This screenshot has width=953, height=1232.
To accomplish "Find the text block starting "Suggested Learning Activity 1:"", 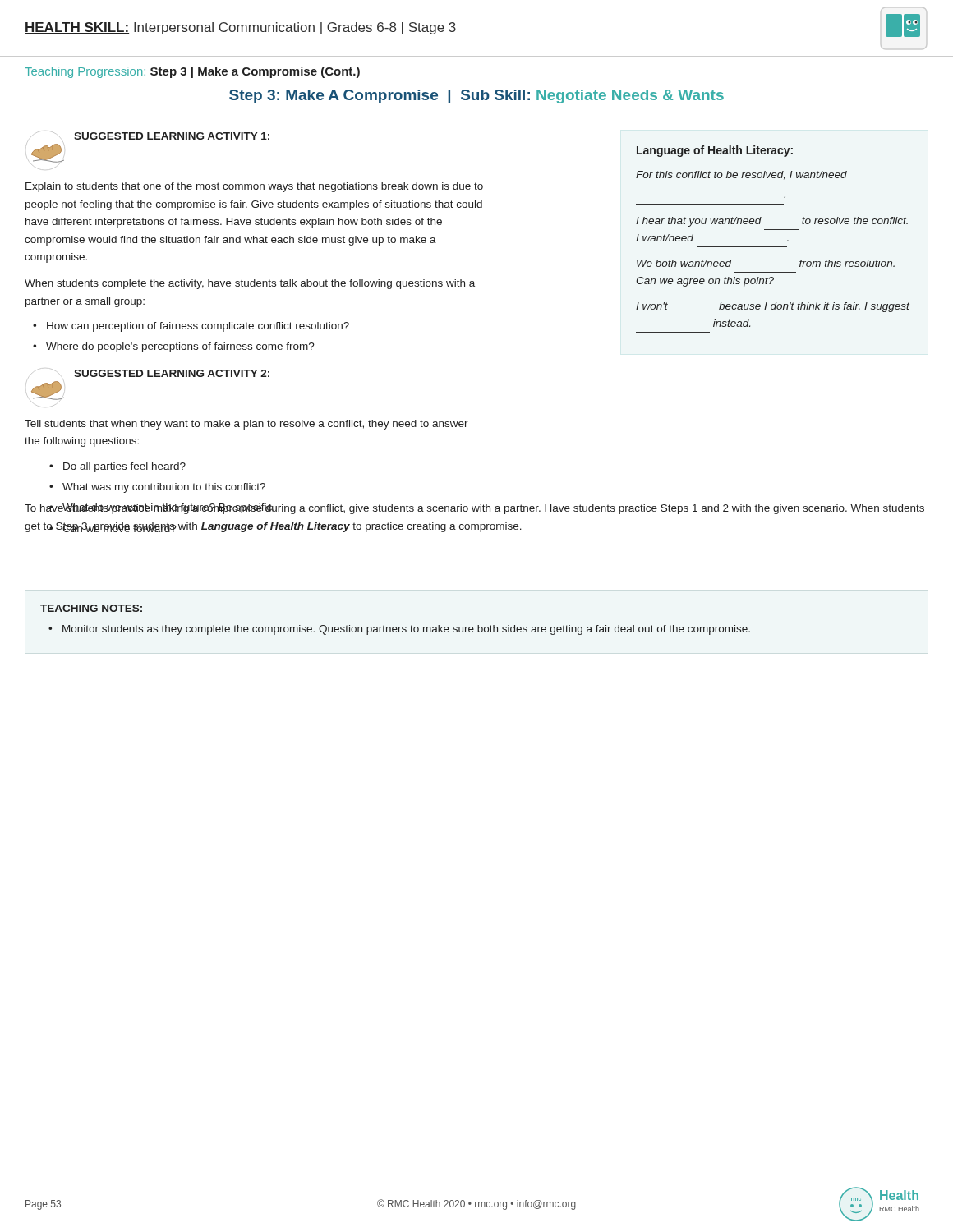I will (172, 136).
